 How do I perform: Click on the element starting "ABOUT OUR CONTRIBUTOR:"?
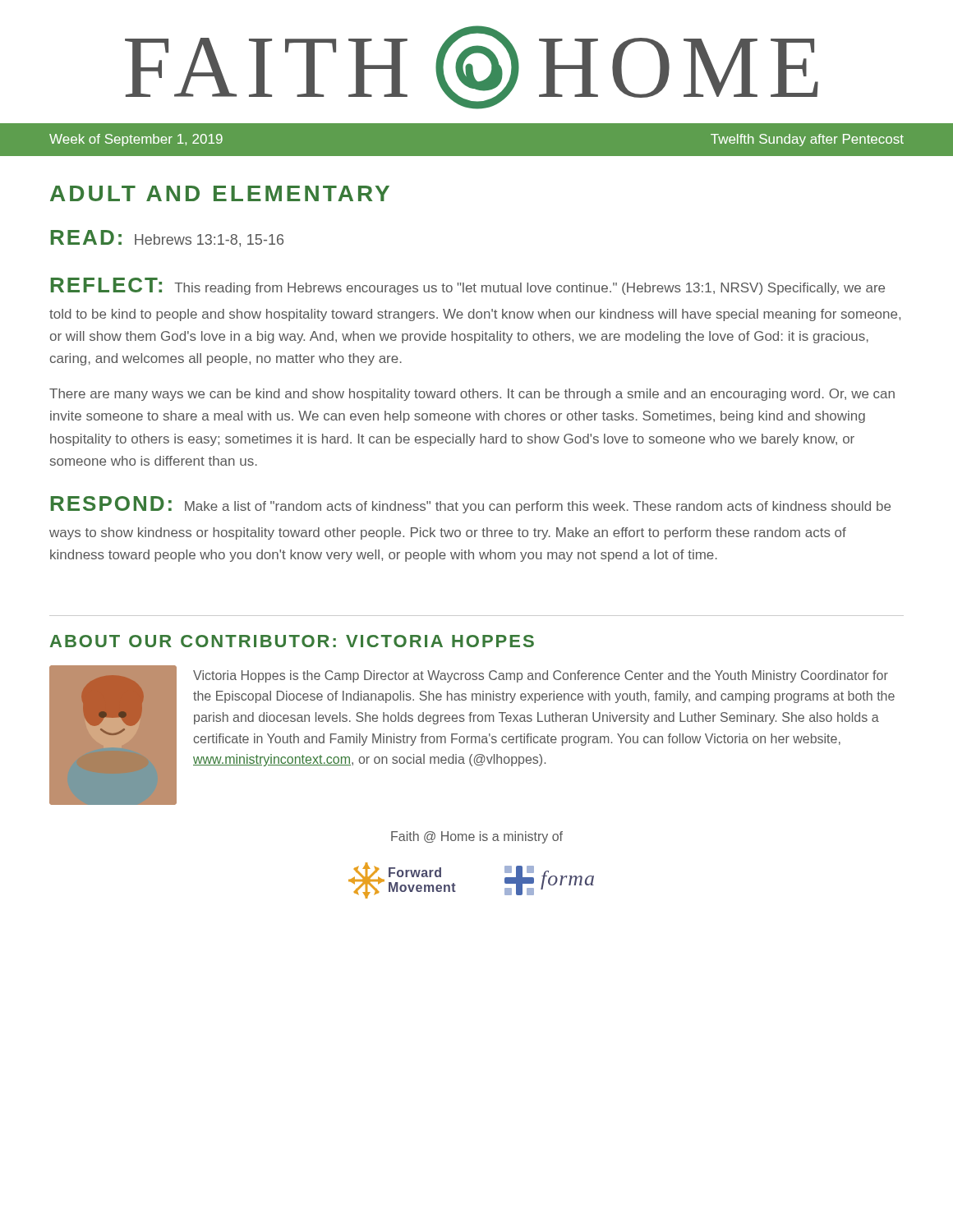point(293,641)
